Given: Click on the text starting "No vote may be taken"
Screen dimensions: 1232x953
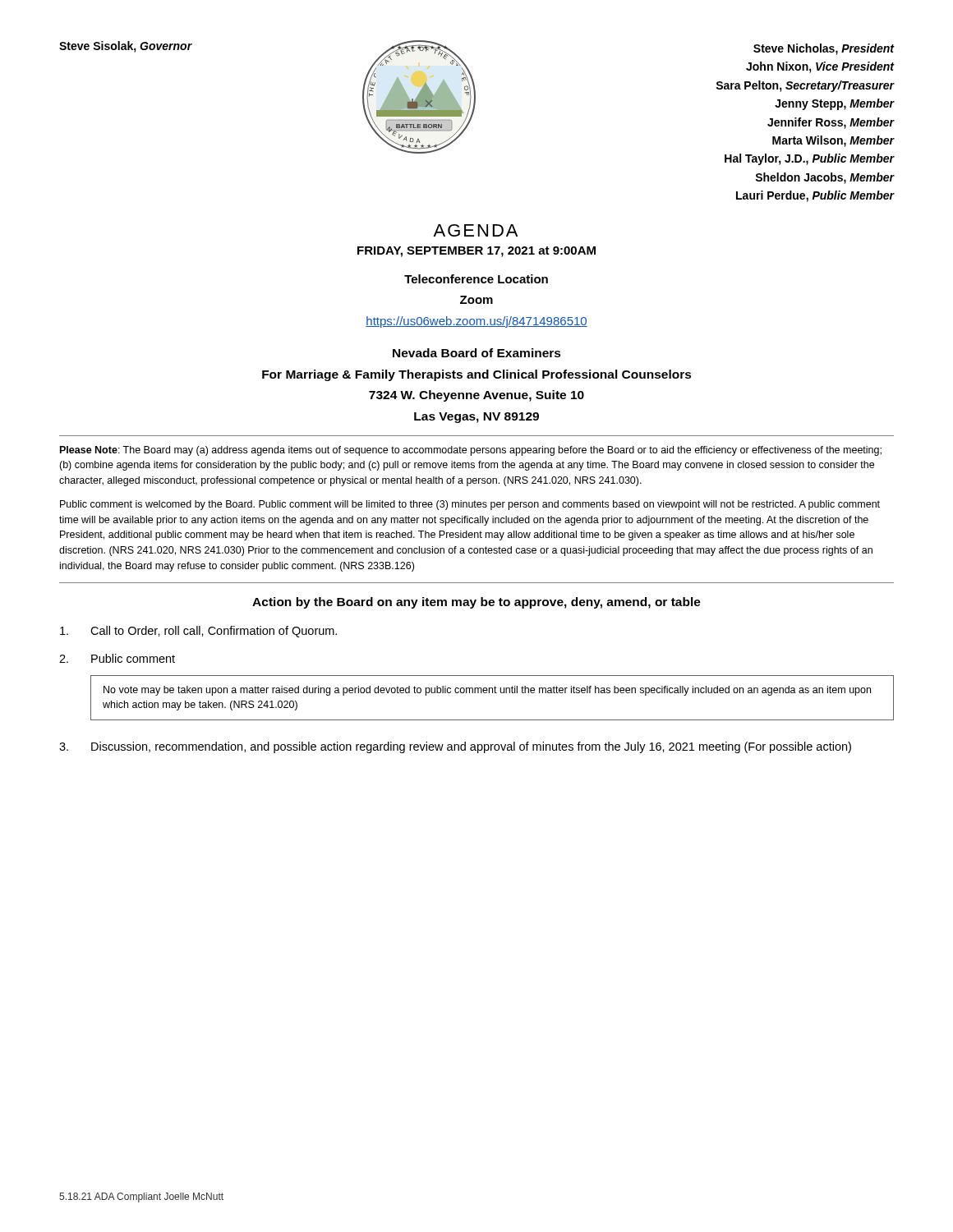Looking at the screenshot, I should (x=487, y=697).
